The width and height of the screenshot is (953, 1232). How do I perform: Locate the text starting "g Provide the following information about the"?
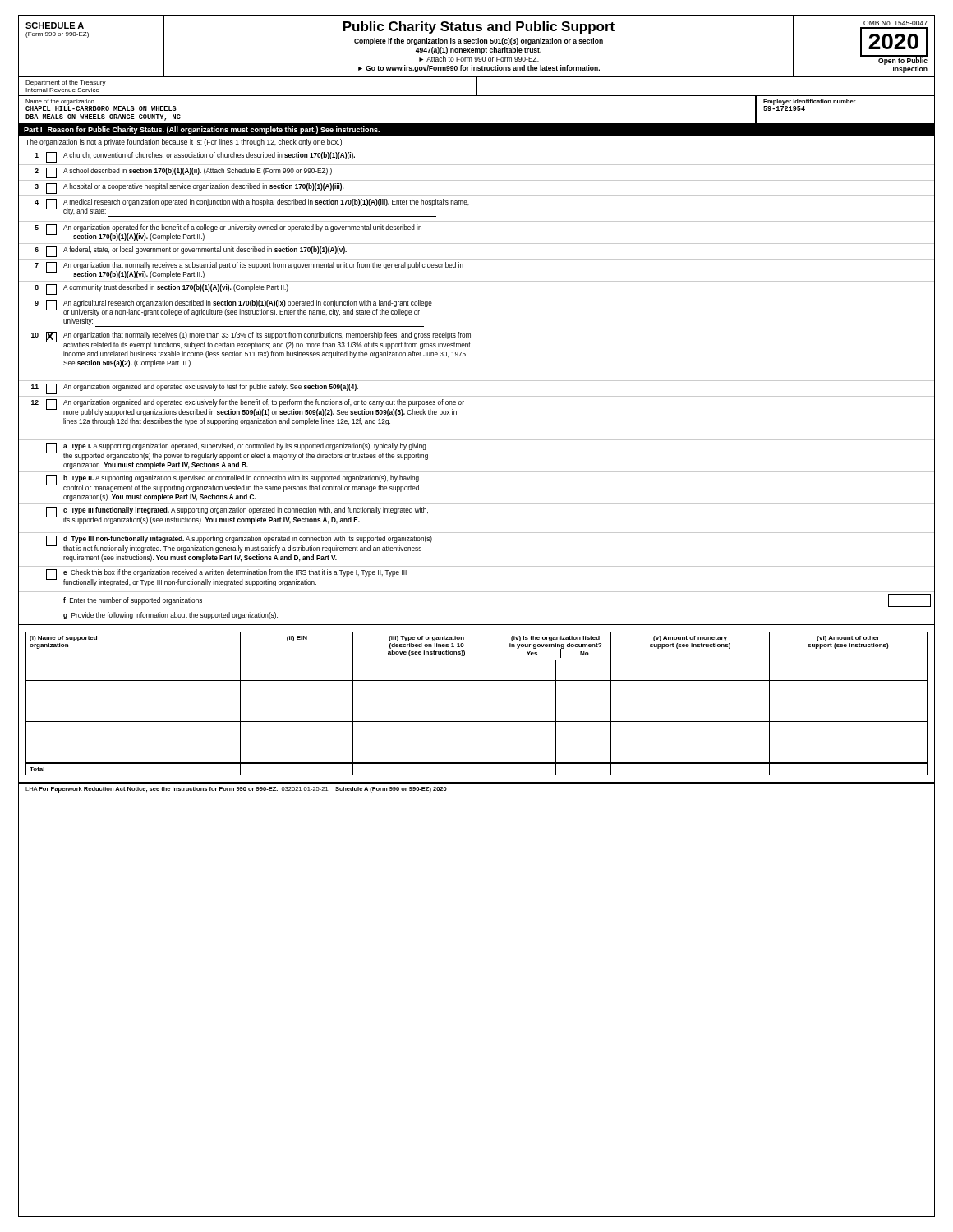(476, 616)
